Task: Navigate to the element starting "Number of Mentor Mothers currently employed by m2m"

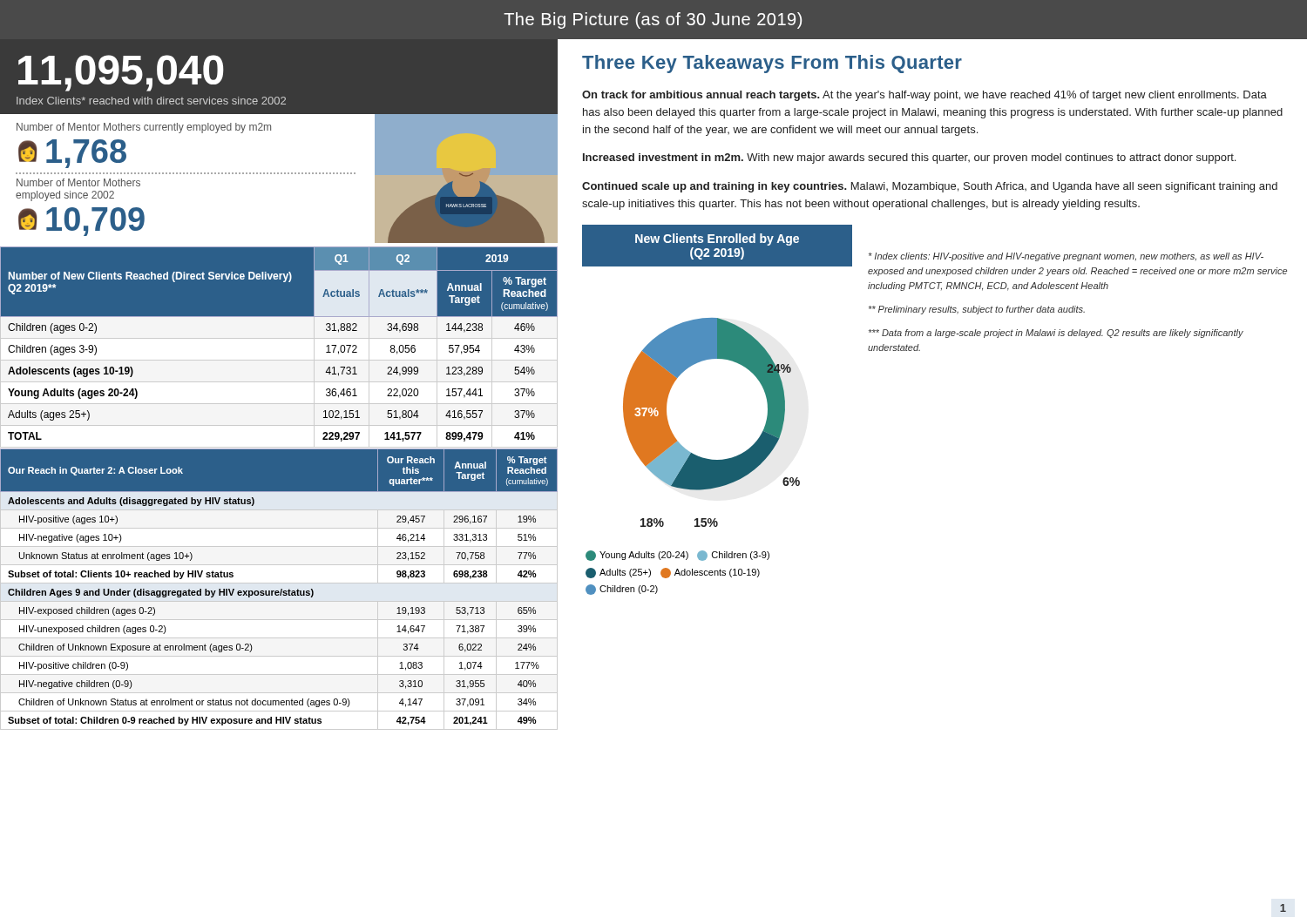Action: point(144,127)
